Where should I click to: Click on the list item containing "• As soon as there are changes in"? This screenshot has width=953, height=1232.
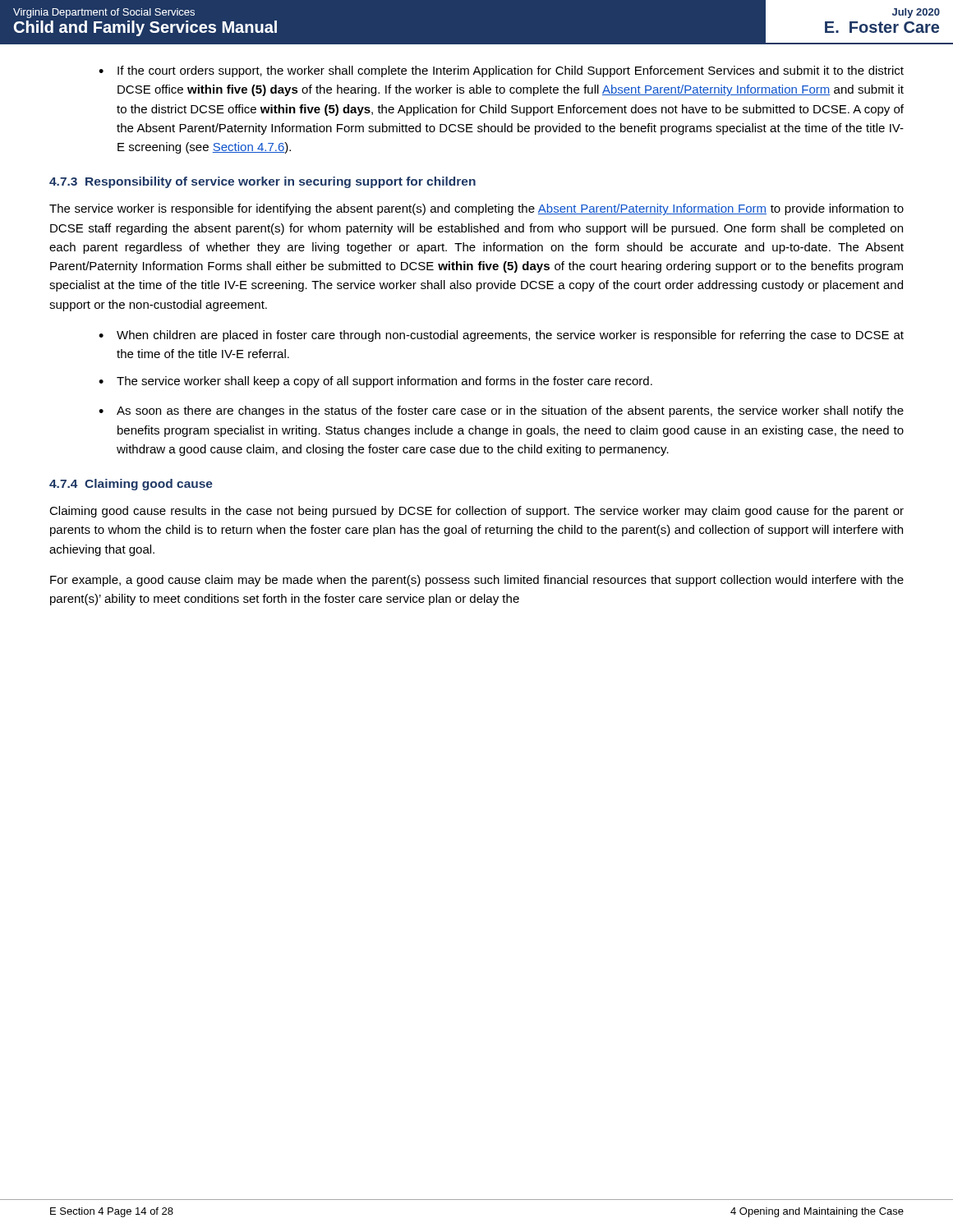501,430
